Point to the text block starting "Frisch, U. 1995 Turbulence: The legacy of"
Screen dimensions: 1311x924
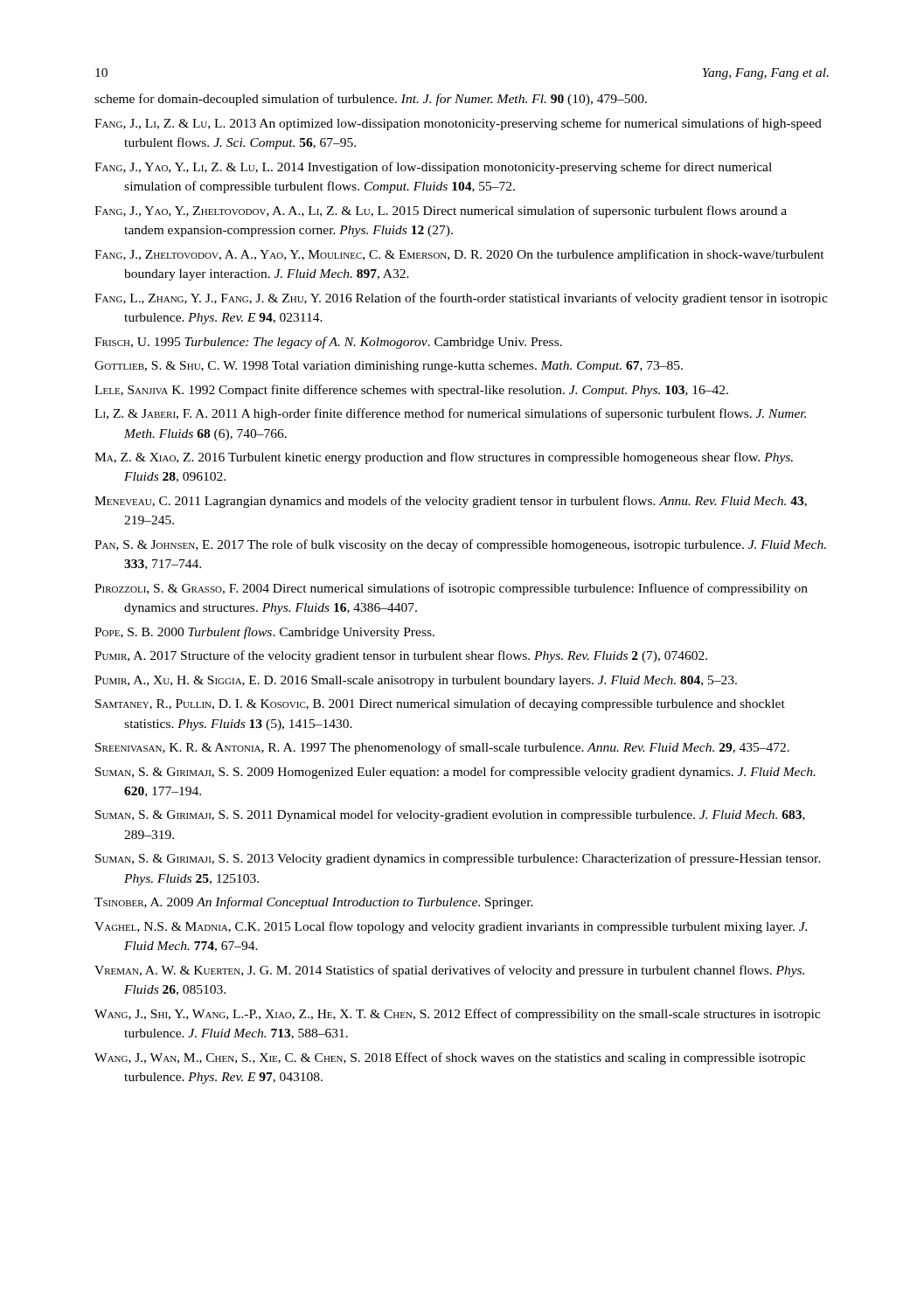(328, 341)
